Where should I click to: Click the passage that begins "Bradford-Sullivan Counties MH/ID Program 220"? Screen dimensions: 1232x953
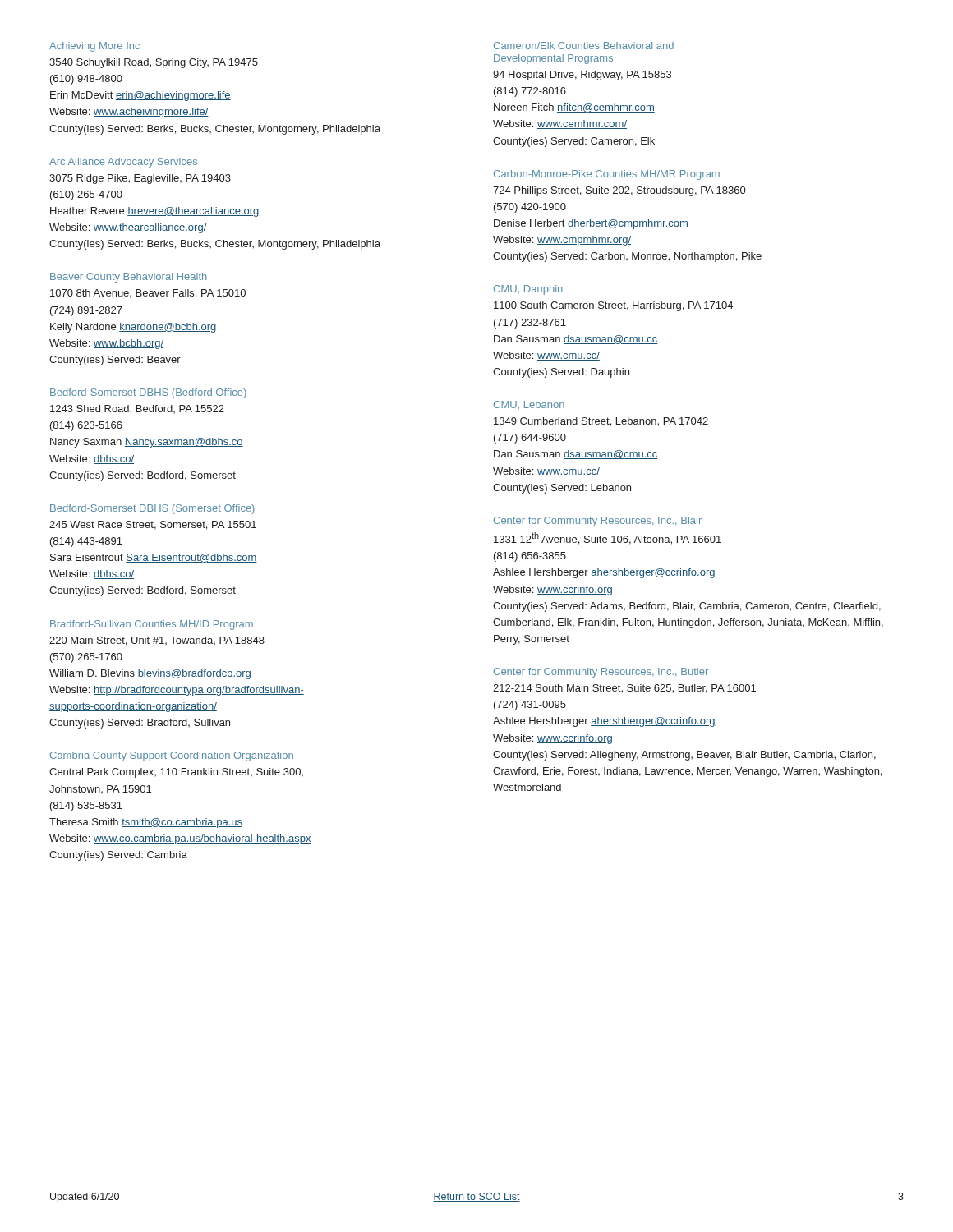tap(255, 674)
